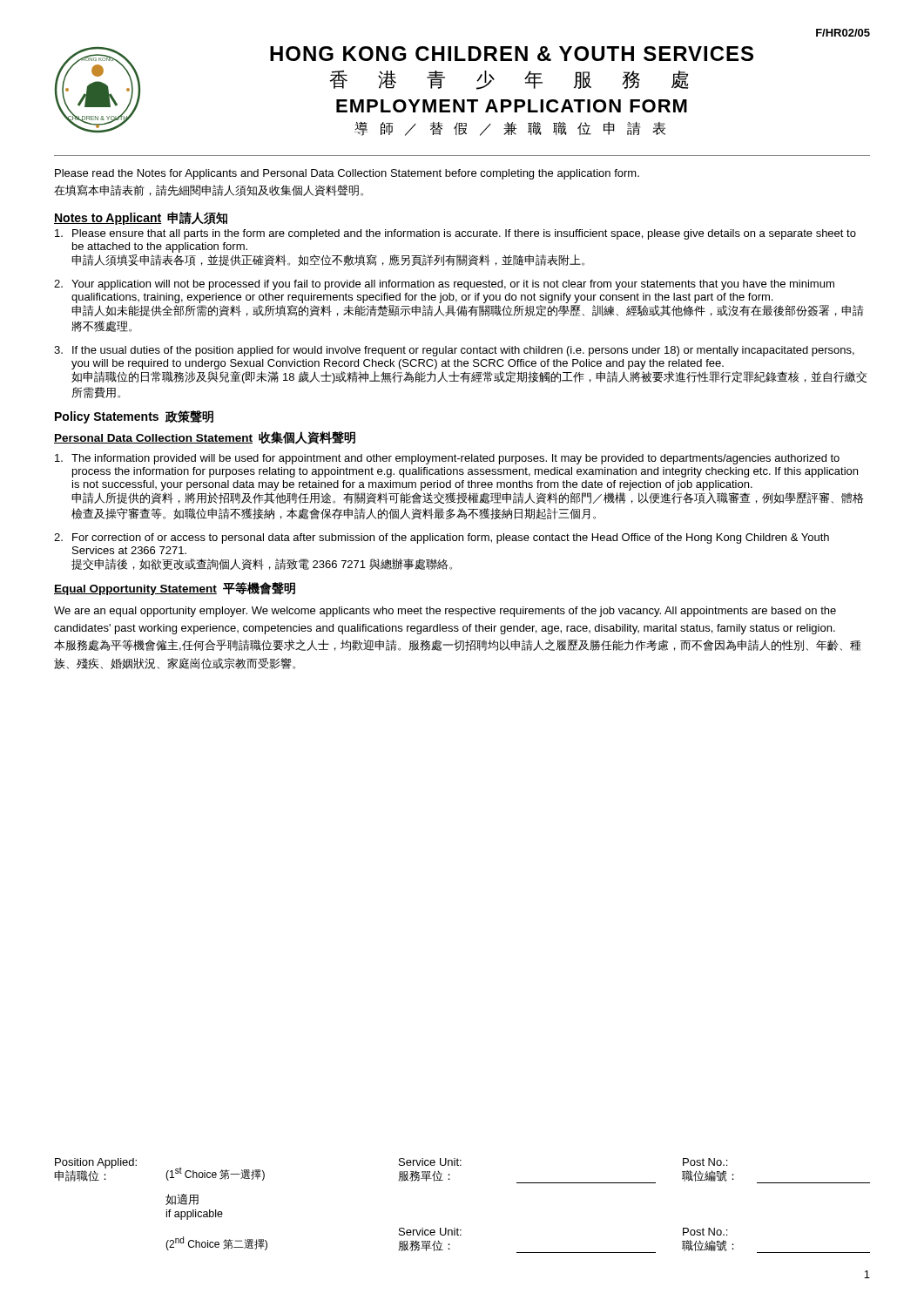Image resolution: width=924 pixels, height=1307 pixels.
Task: Click the passage that begins "We are an equal opportunity"
Action: (457, 637)
